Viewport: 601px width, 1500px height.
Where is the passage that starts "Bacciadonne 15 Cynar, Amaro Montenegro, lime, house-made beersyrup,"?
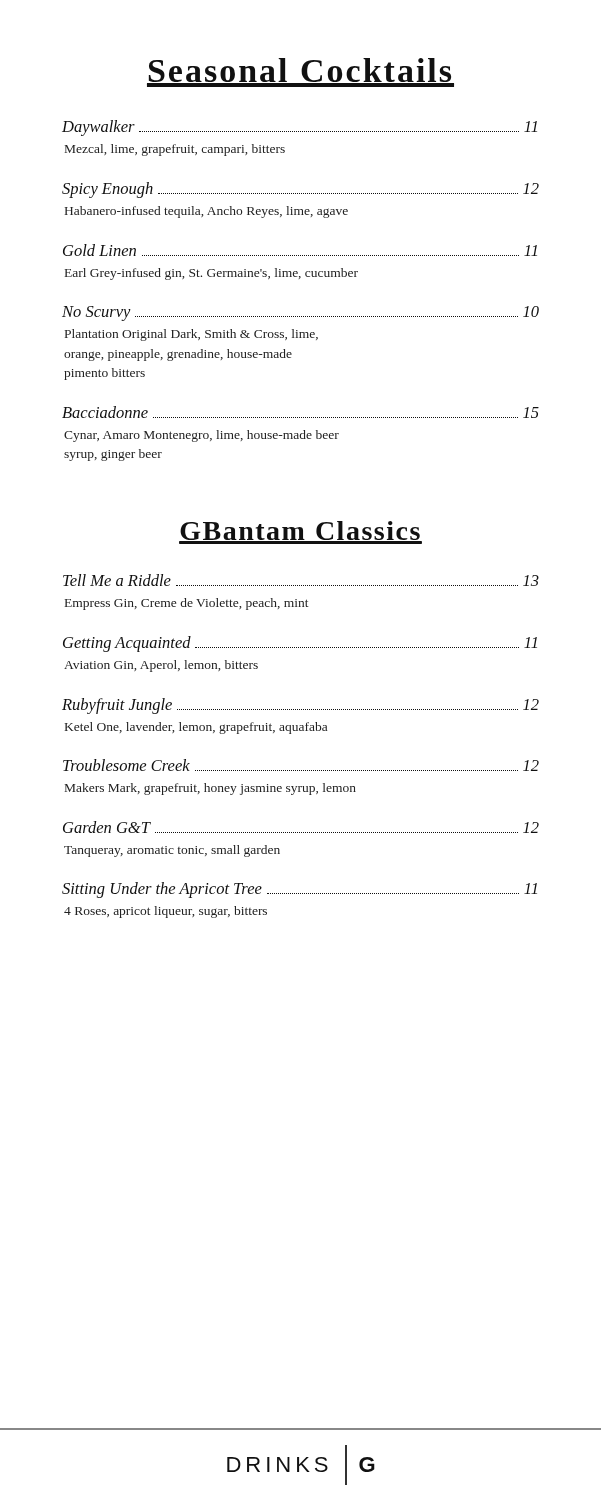tap(300, 433)
